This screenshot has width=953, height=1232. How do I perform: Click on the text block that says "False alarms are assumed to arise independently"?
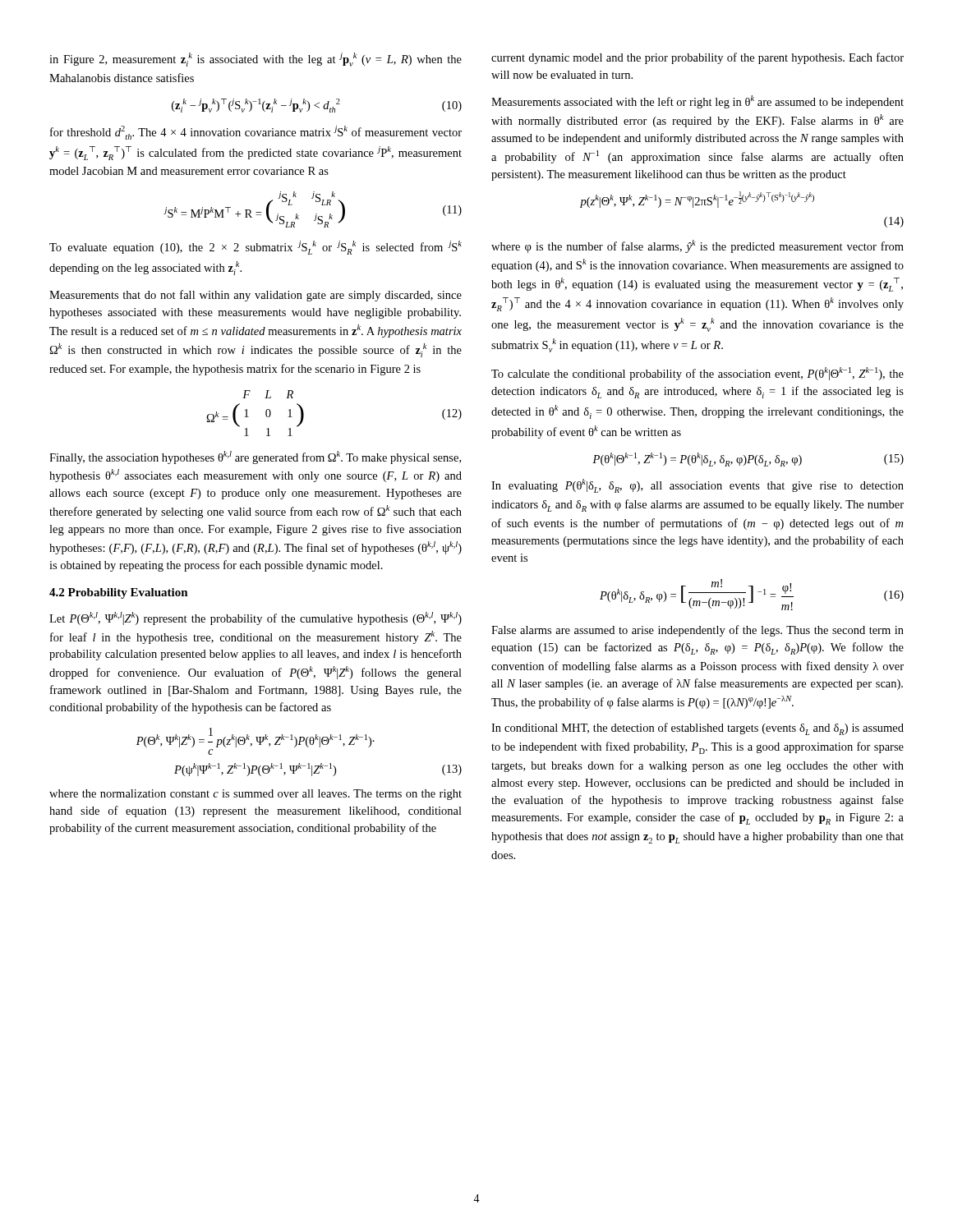tap(698, 743)
